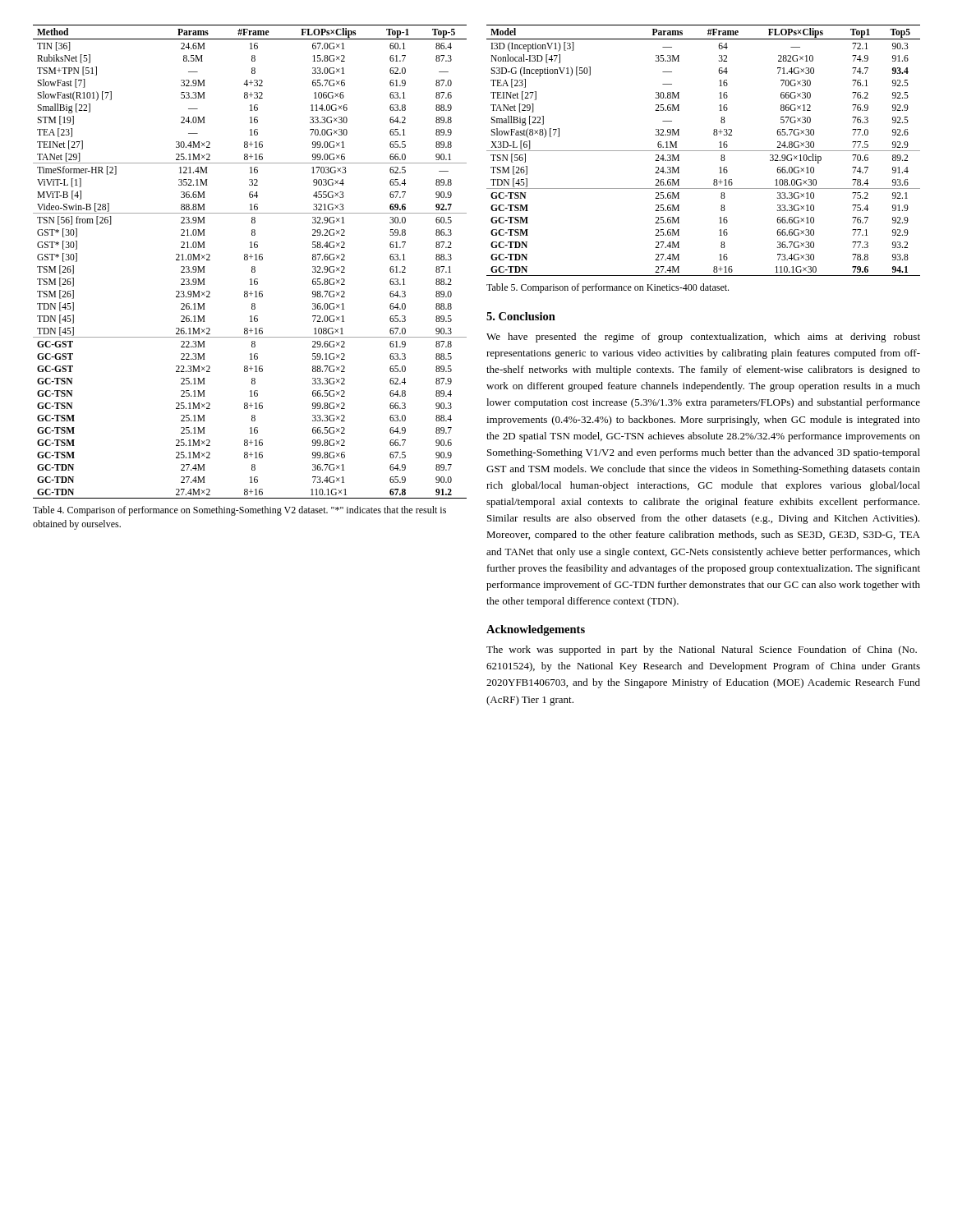Click on the text starting "Table 5. Comparison of performance"
Image resolution: width=953 pixels, height=1232 pixels.
(x=608, y=287)
